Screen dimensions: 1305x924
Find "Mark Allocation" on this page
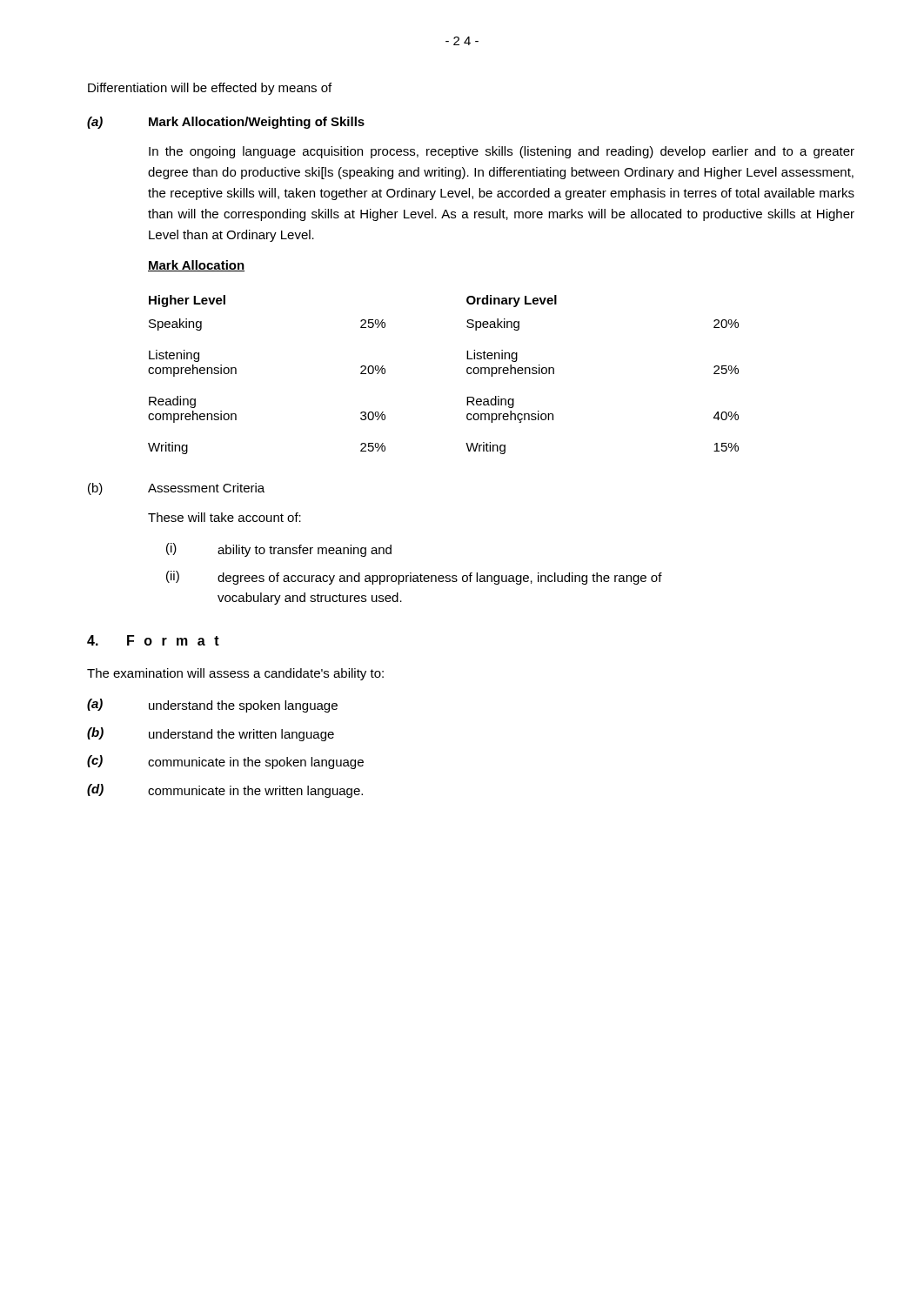point(196,264)
